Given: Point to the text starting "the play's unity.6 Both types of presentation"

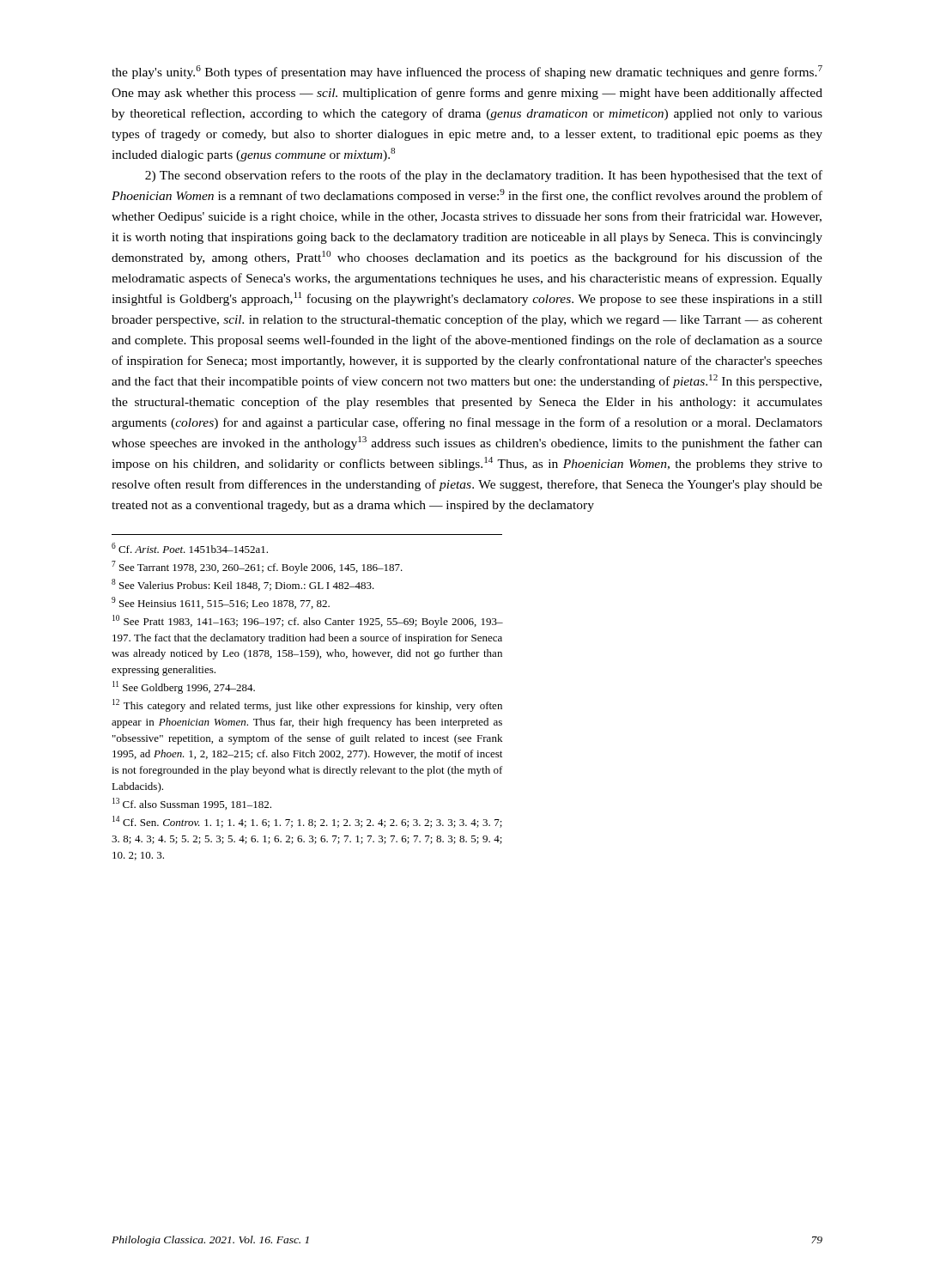Looking at the screenshot, I should point(467,289).
